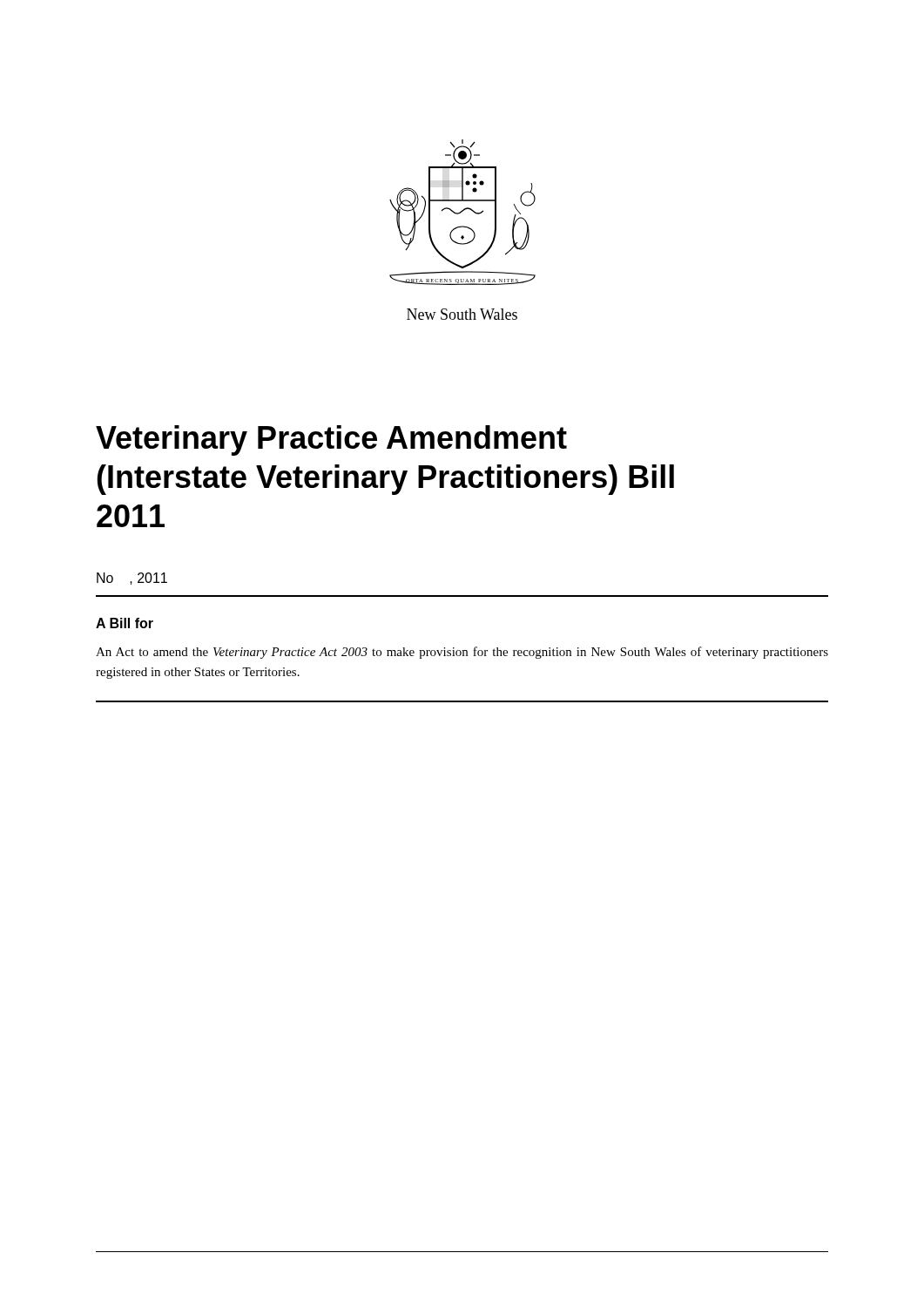Screen dimensions: 1307x924
Task: Select the logo
Action: point(462,217)
